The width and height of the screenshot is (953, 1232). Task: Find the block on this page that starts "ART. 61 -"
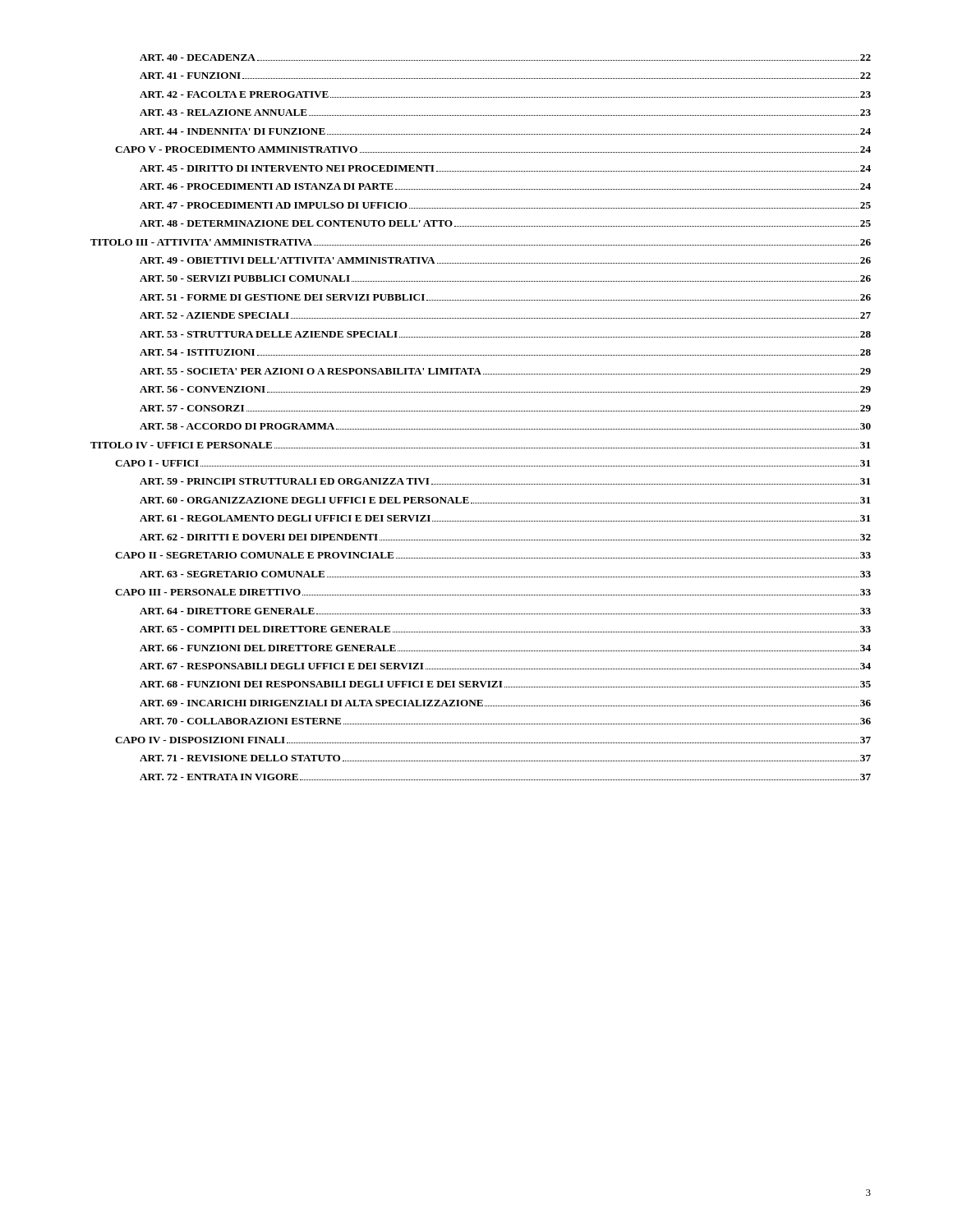(x=505, y=519)
